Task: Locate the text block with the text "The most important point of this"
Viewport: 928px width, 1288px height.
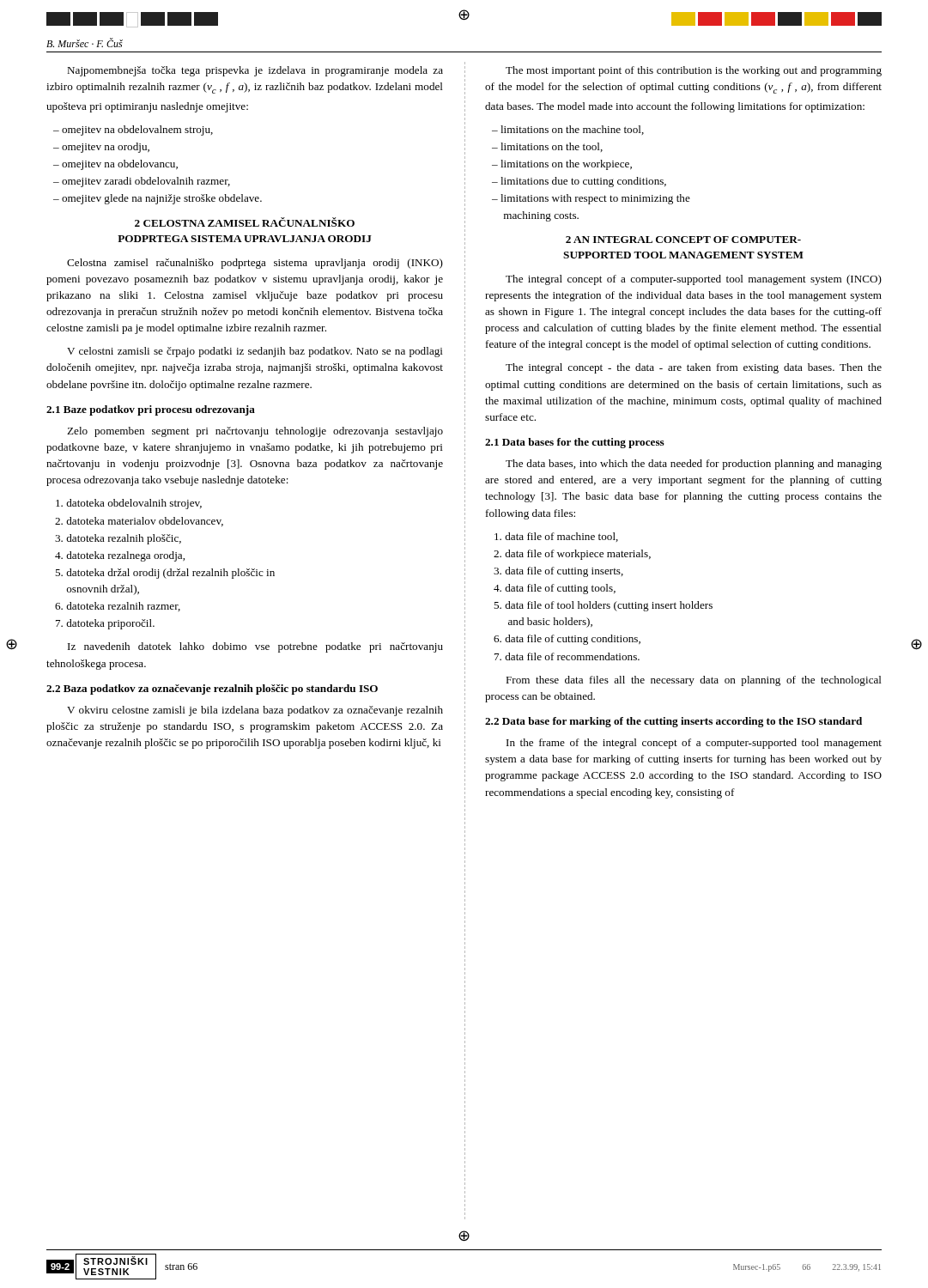Action: pyautogui.click(x=683, y=88)
